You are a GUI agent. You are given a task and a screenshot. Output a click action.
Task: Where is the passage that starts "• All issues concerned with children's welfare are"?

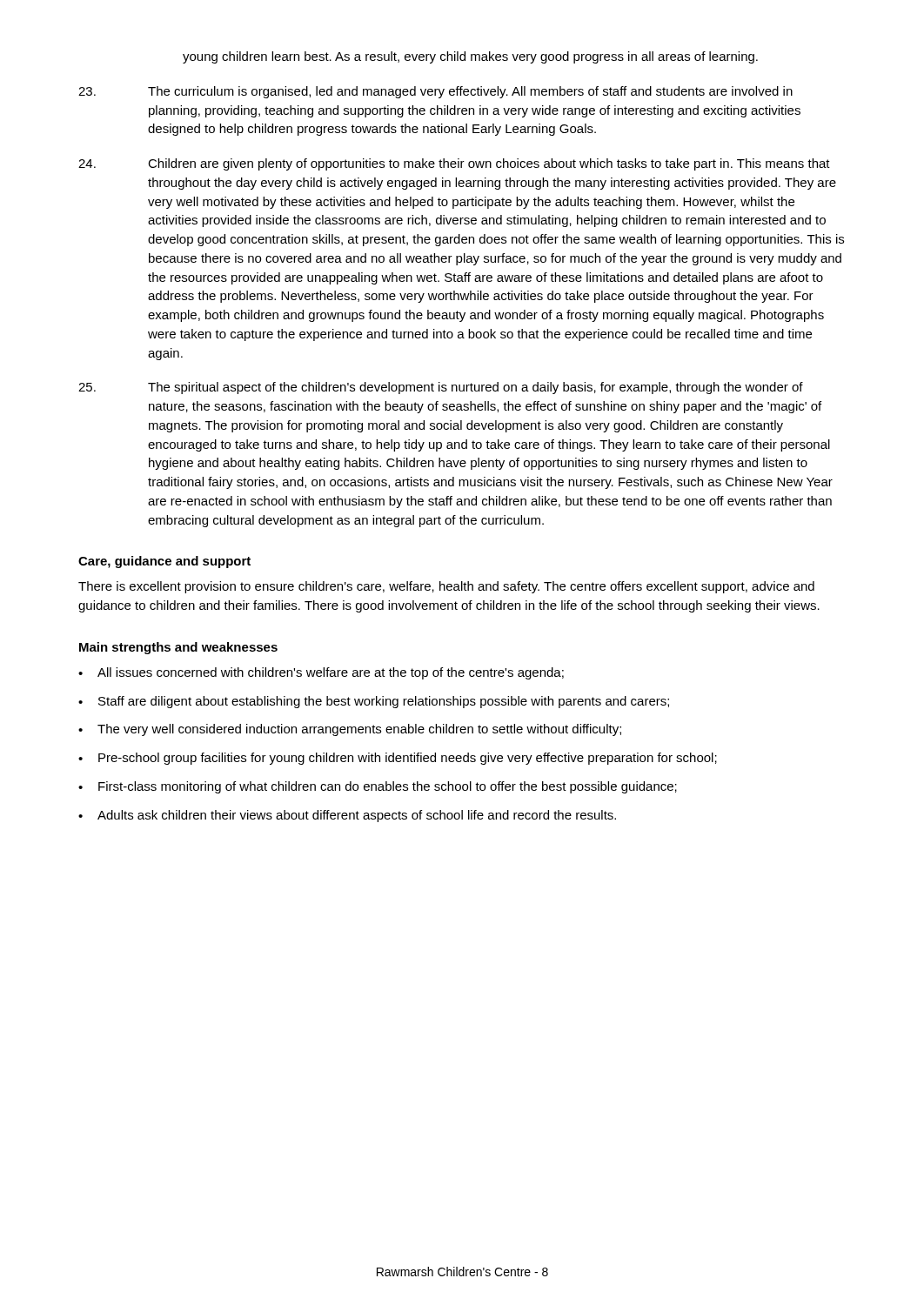coord(462,673)
